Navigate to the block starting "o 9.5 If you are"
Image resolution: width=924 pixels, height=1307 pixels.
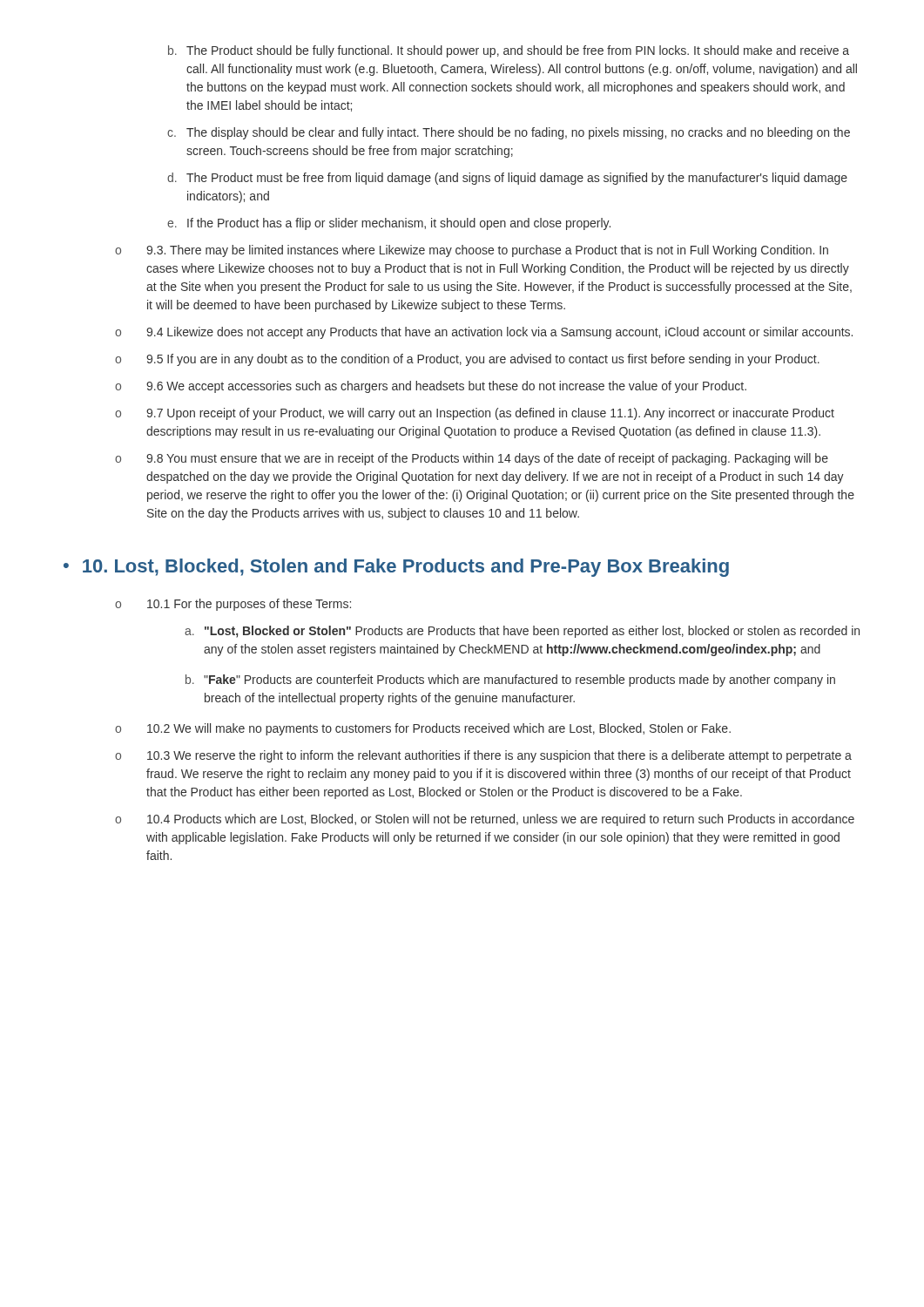[x=488, y=359]
